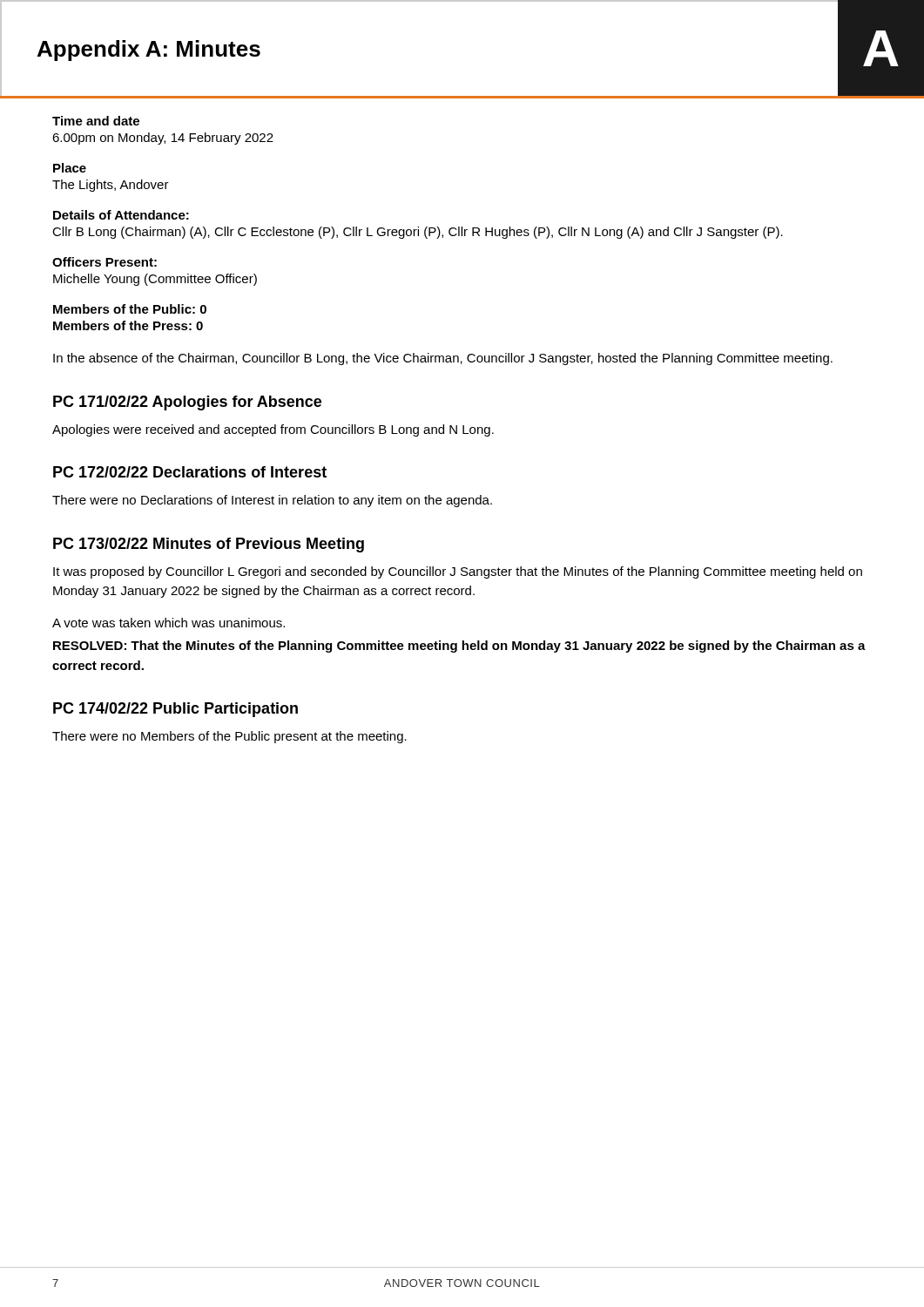924x1307 pixels.
Task: Point to the block beginning "There were no Declarations of"
Action: (462, 500)
